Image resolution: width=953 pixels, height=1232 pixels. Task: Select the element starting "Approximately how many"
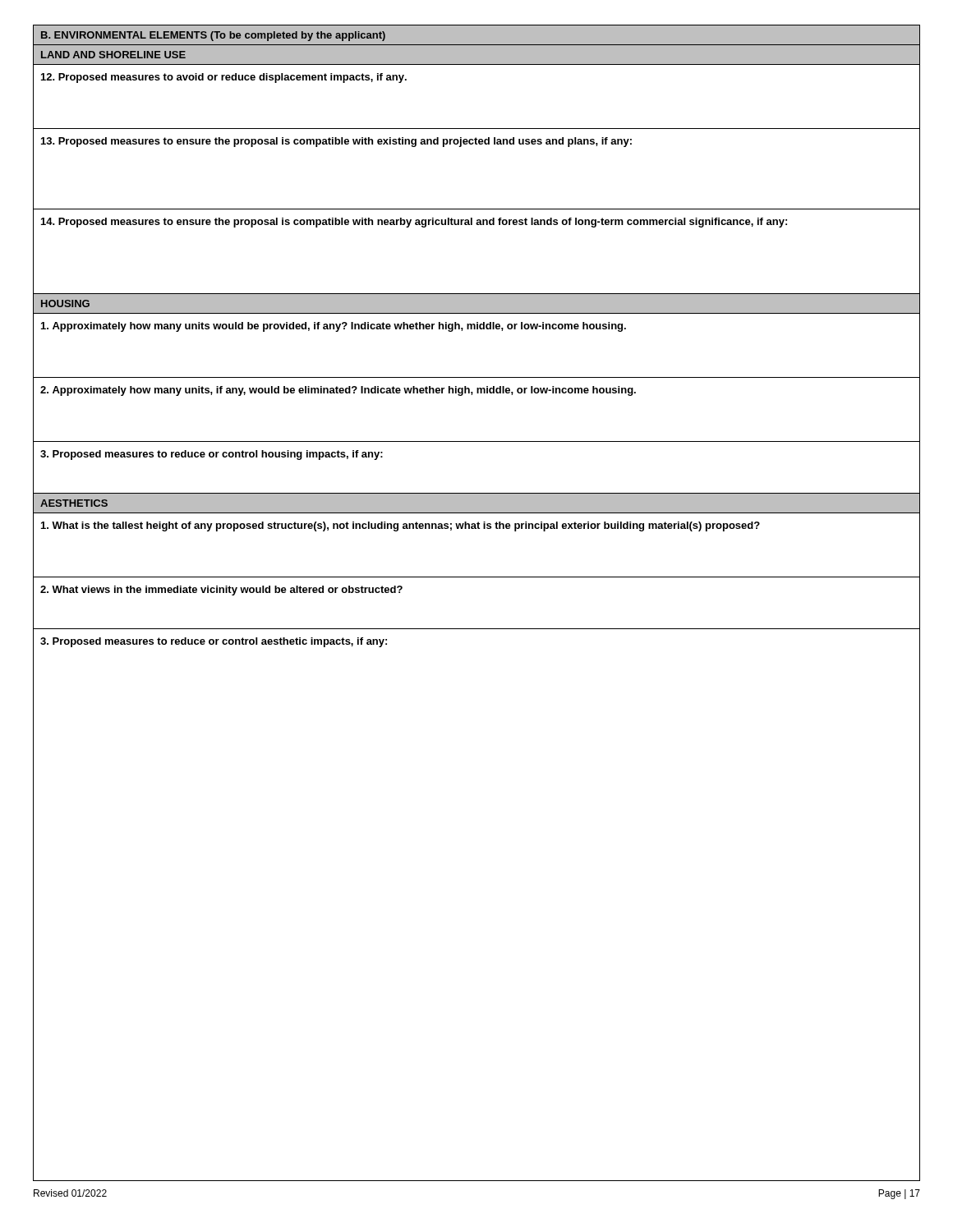333,326
